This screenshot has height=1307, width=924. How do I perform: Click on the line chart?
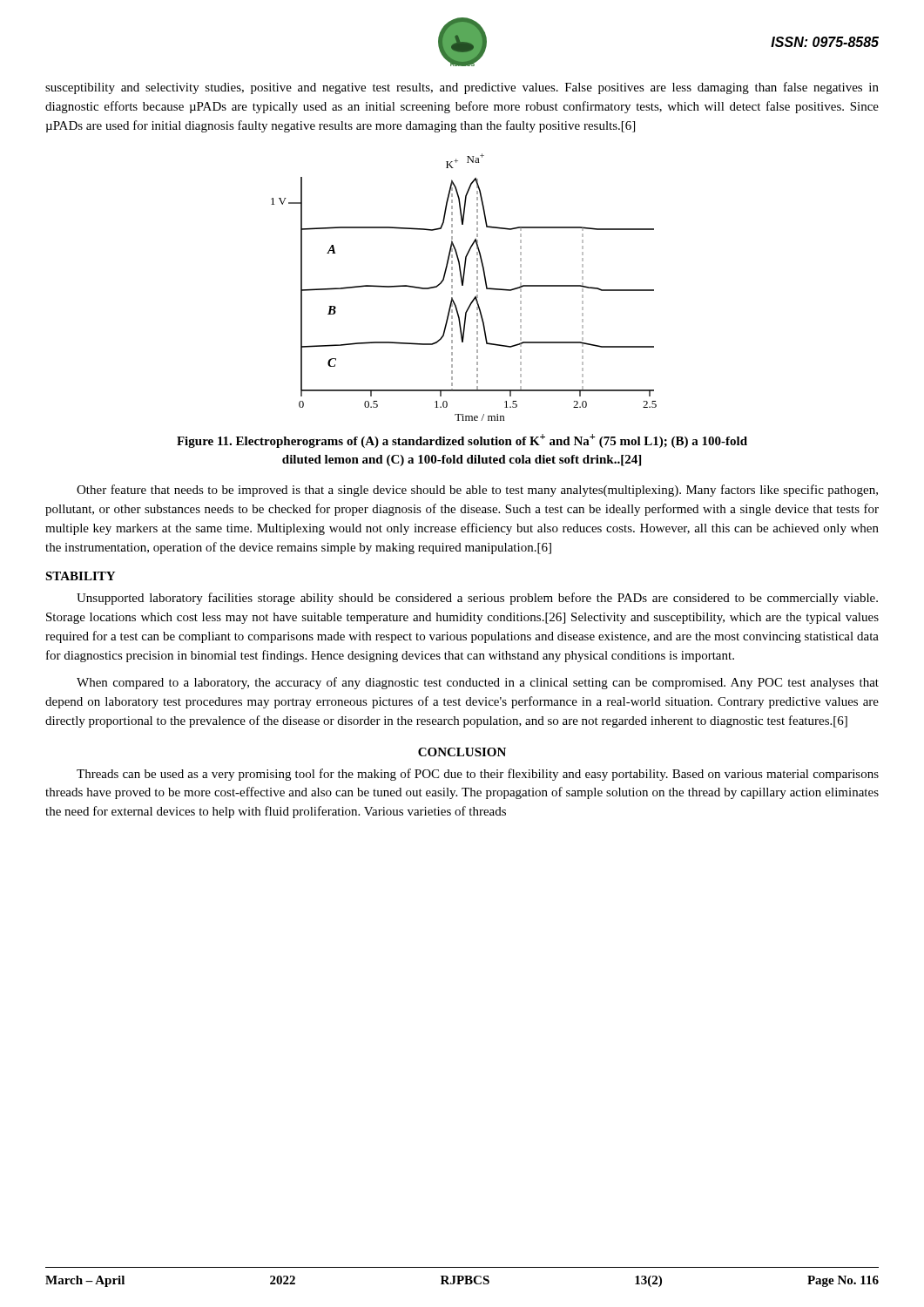[462, 286]
